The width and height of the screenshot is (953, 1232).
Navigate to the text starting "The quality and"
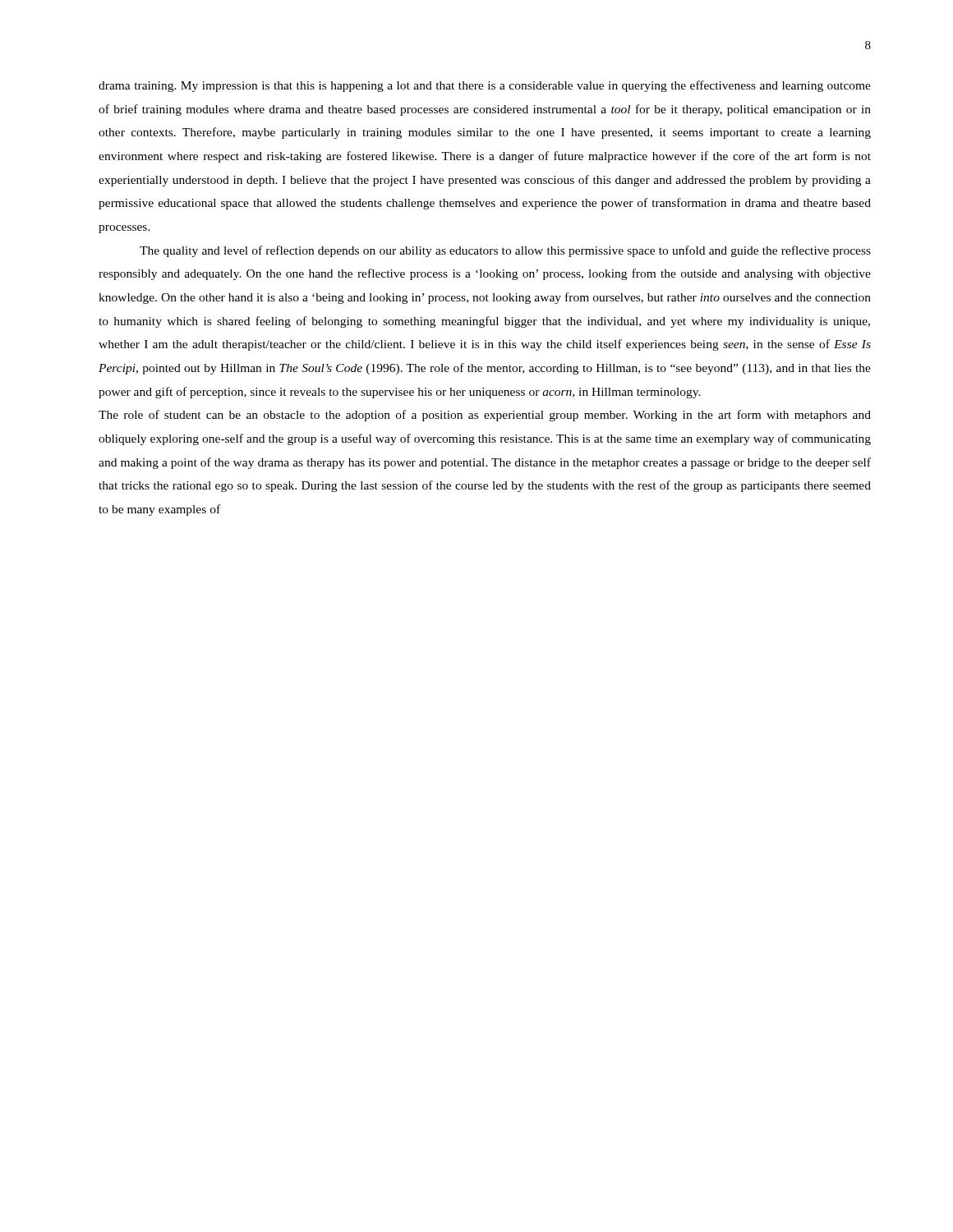tap(485, 321)
